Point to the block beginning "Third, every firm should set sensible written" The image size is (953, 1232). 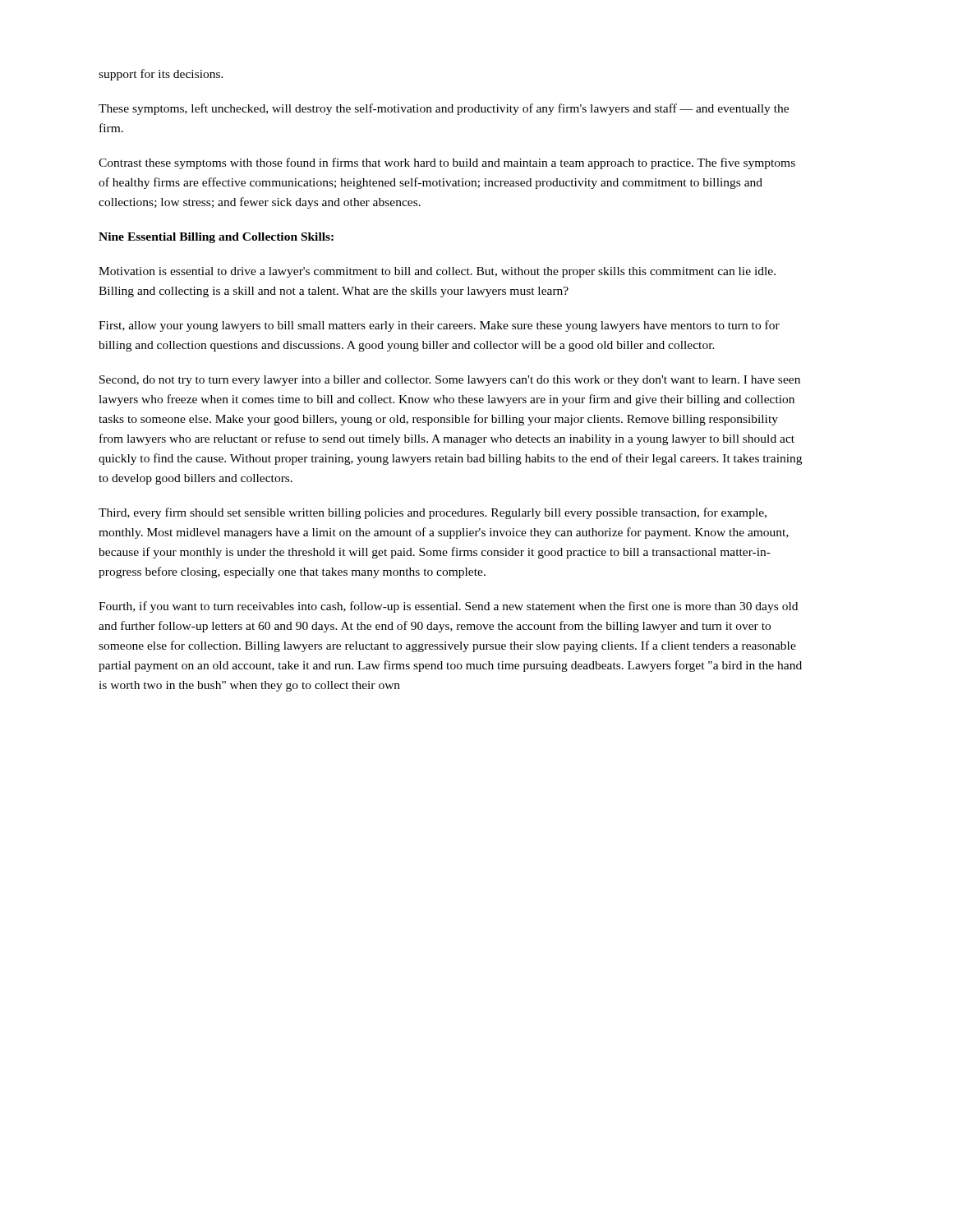[x=444, y=542]
